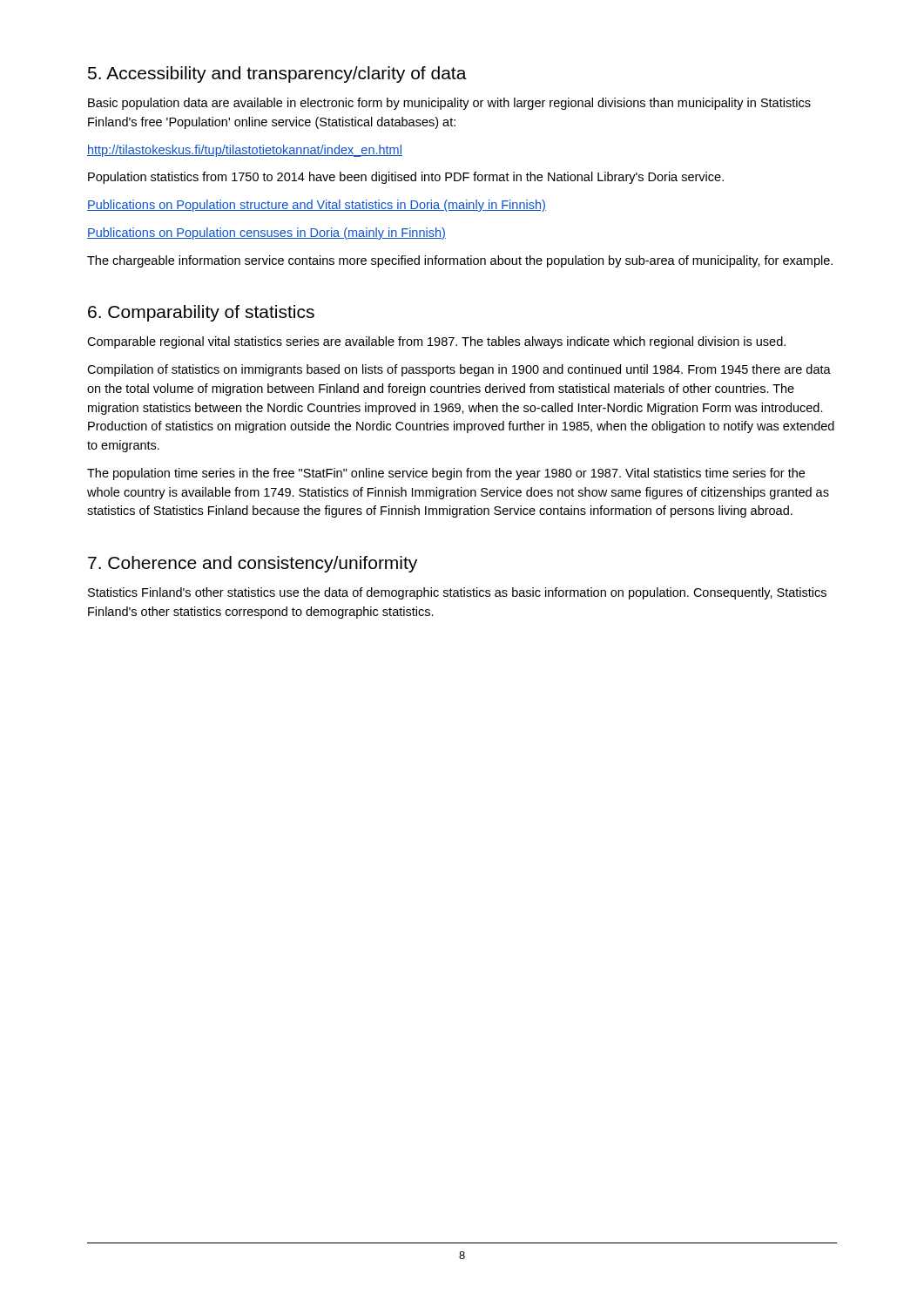Navigate to the block starting "The chargeable information service contains more specified"
This screenshot has width=924, height=1307.
click(460, 260)
